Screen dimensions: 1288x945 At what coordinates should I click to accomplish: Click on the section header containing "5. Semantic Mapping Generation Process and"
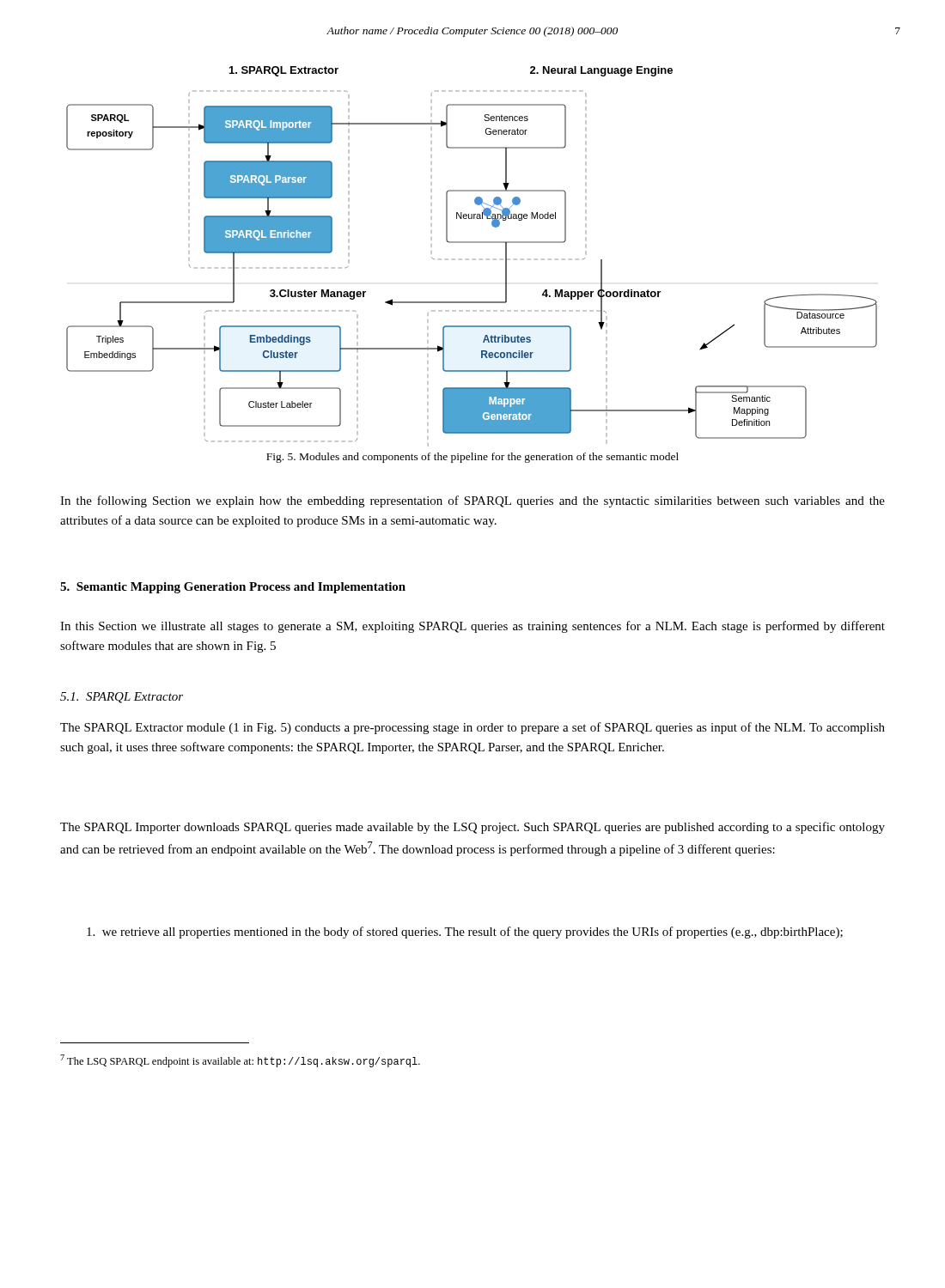tap(233, 586)
